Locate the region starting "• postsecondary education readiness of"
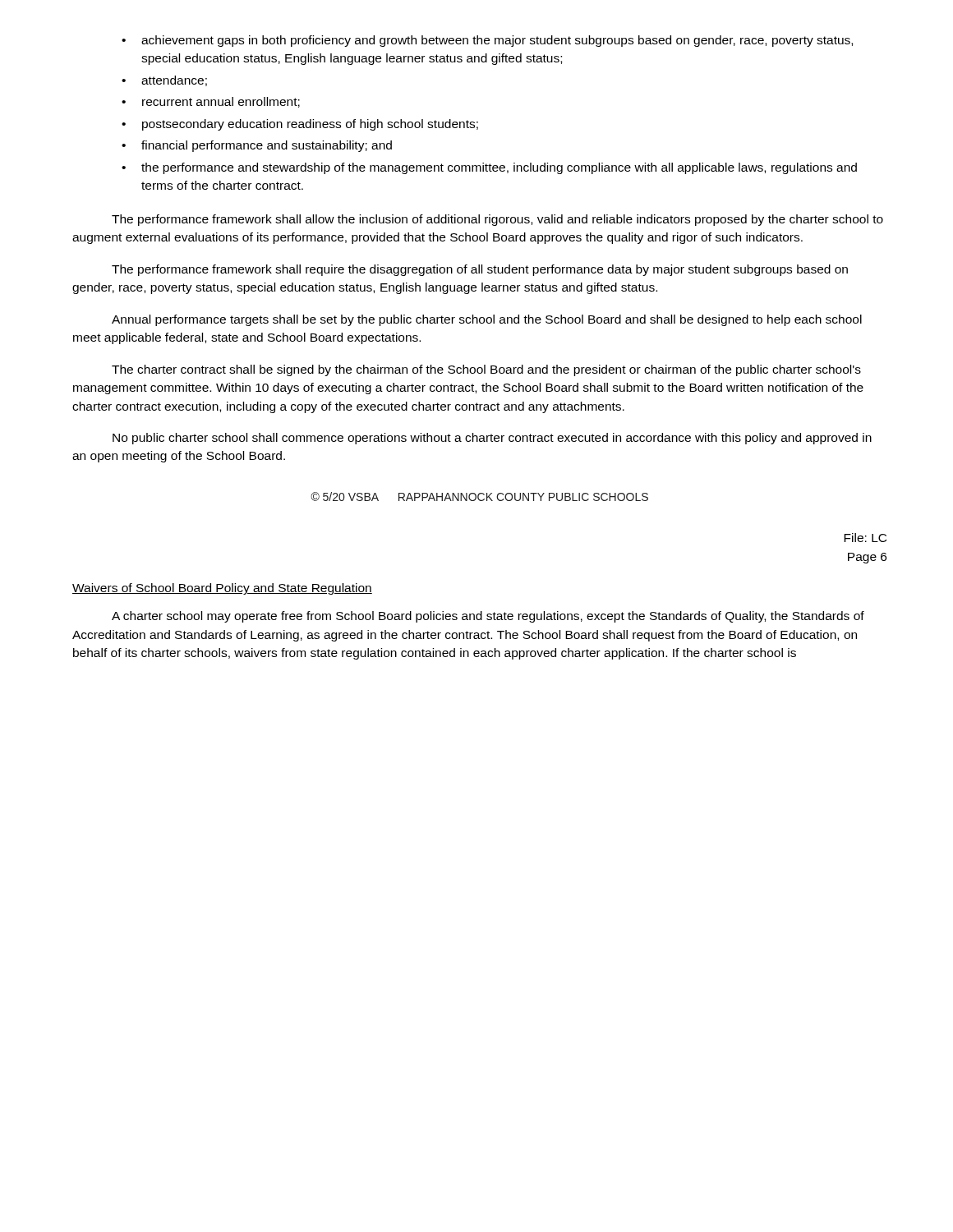 pyautogui.click(x=300, y=124)
